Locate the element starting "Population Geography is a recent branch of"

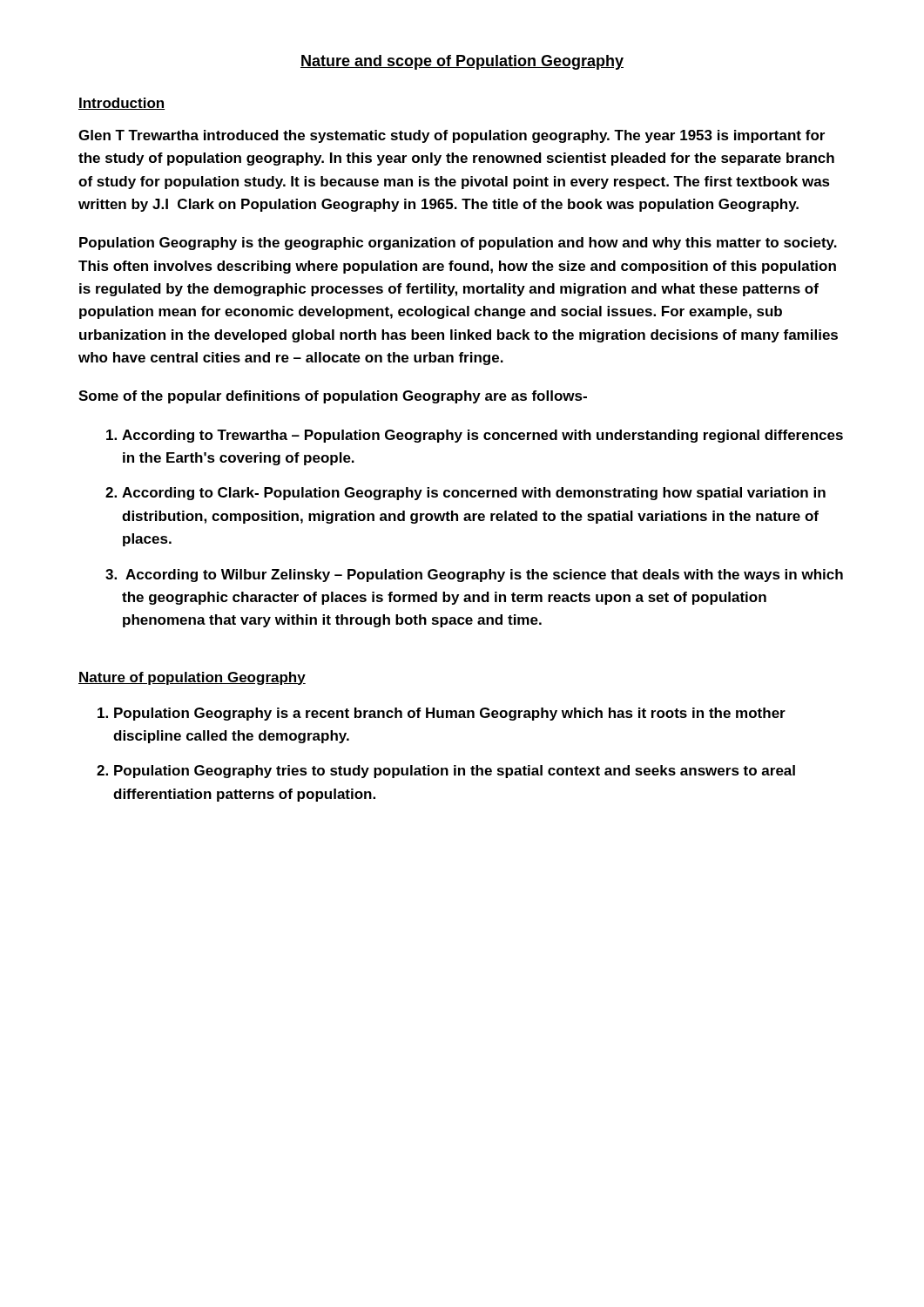tap(449, 724)
